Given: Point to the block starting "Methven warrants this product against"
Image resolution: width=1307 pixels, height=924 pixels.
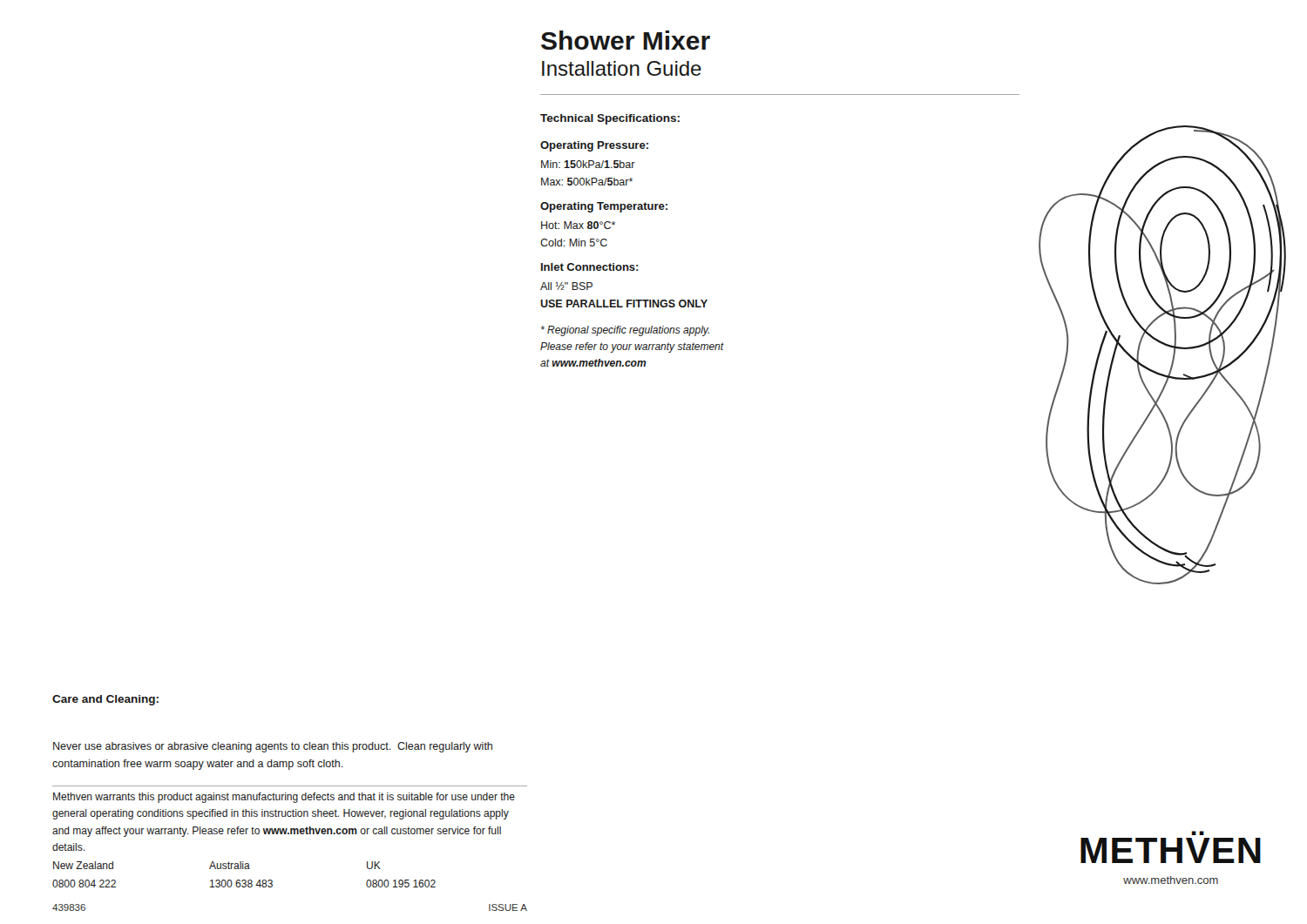Looking at the screenshot, I should [288, 823].
